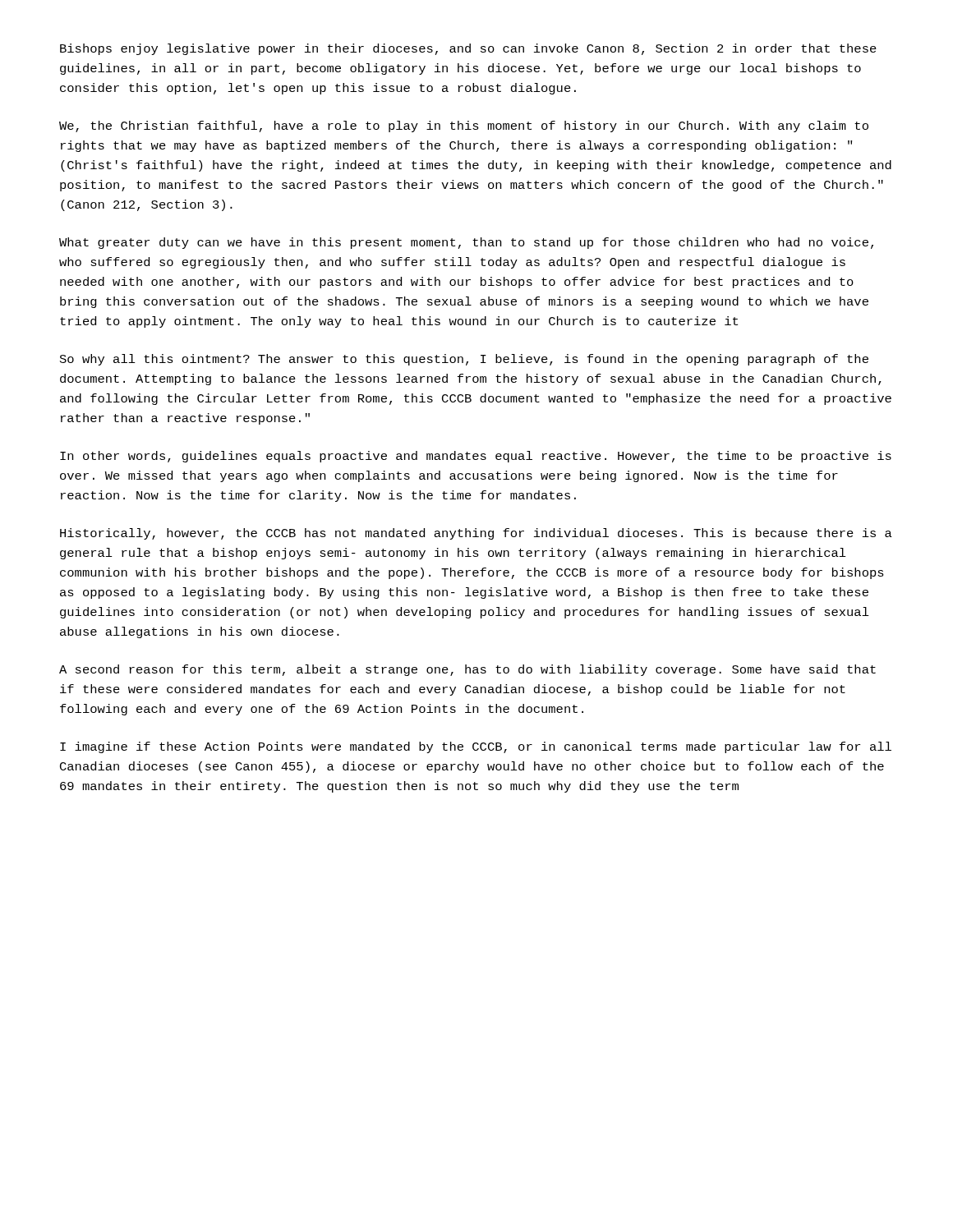This screenshot has width=953, height=1232.
Task: Locate the block of text that opens with "Historically, however, the CCCB has"
Action: click(476, 583)
